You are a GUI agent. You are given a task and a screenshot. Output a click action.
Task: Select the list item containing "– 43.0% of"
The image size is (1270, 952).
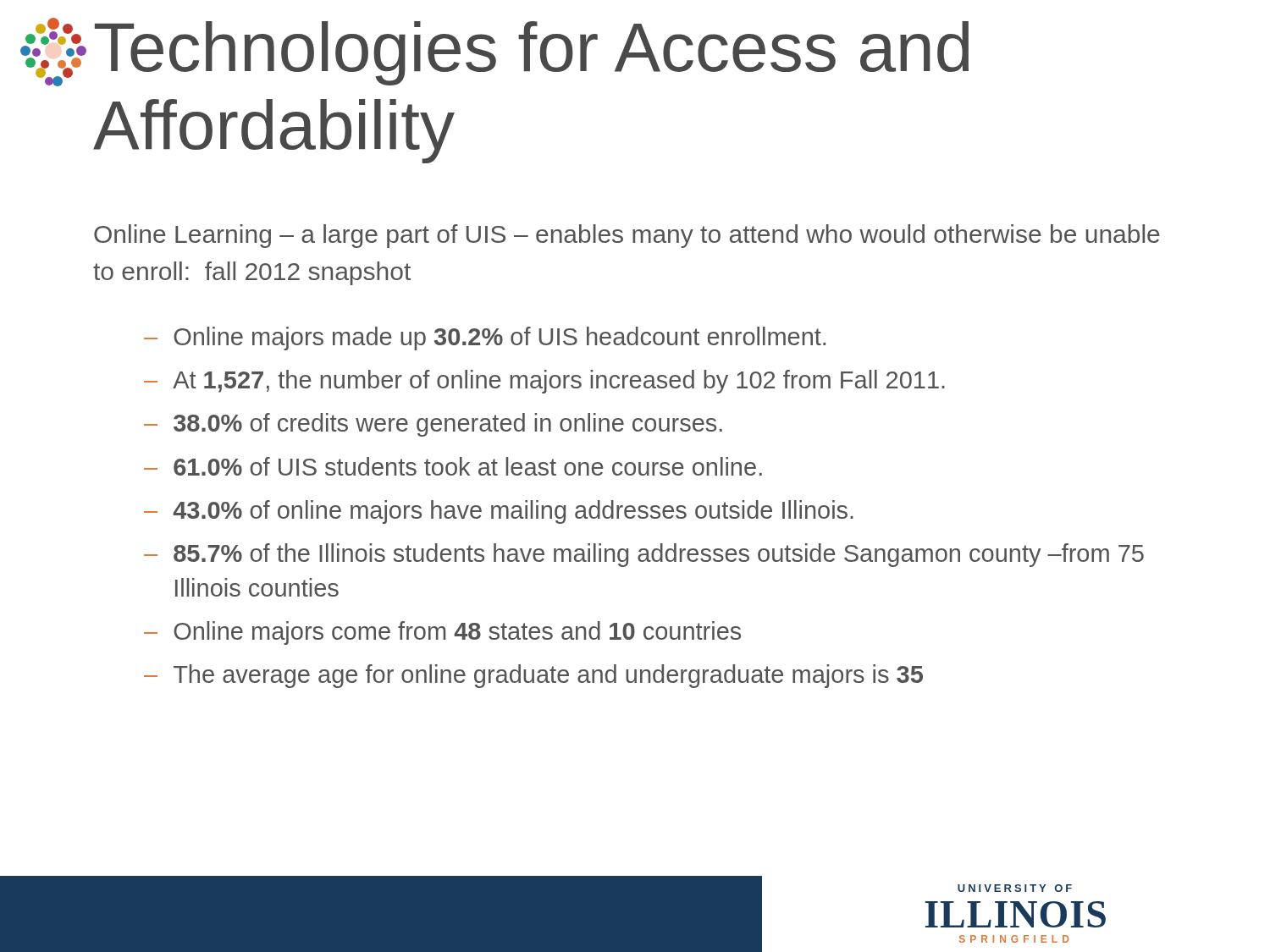coord(660,510)
